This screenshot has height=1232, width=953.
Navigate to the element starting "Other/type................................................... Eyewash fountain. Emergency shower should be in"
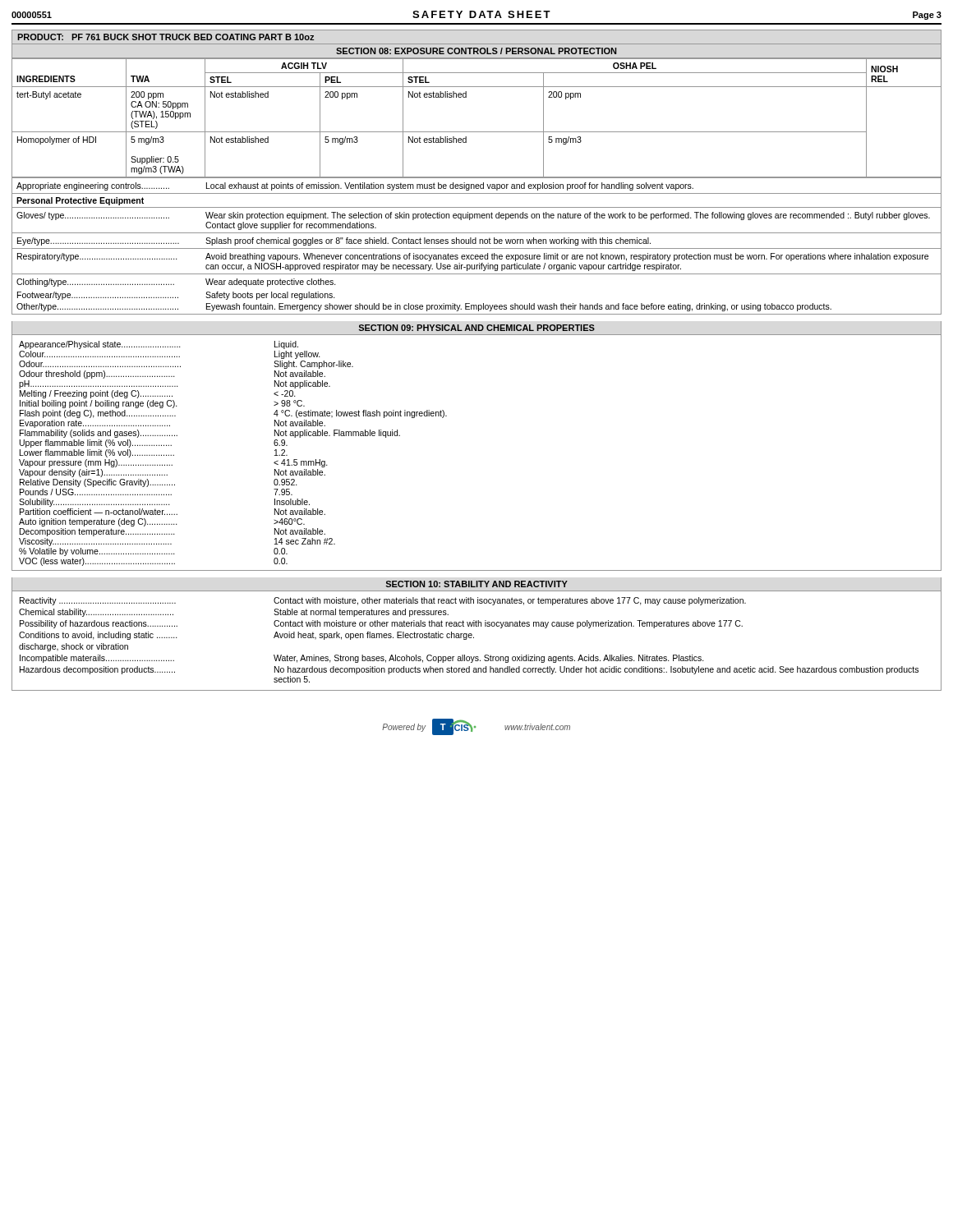(476, 306)
